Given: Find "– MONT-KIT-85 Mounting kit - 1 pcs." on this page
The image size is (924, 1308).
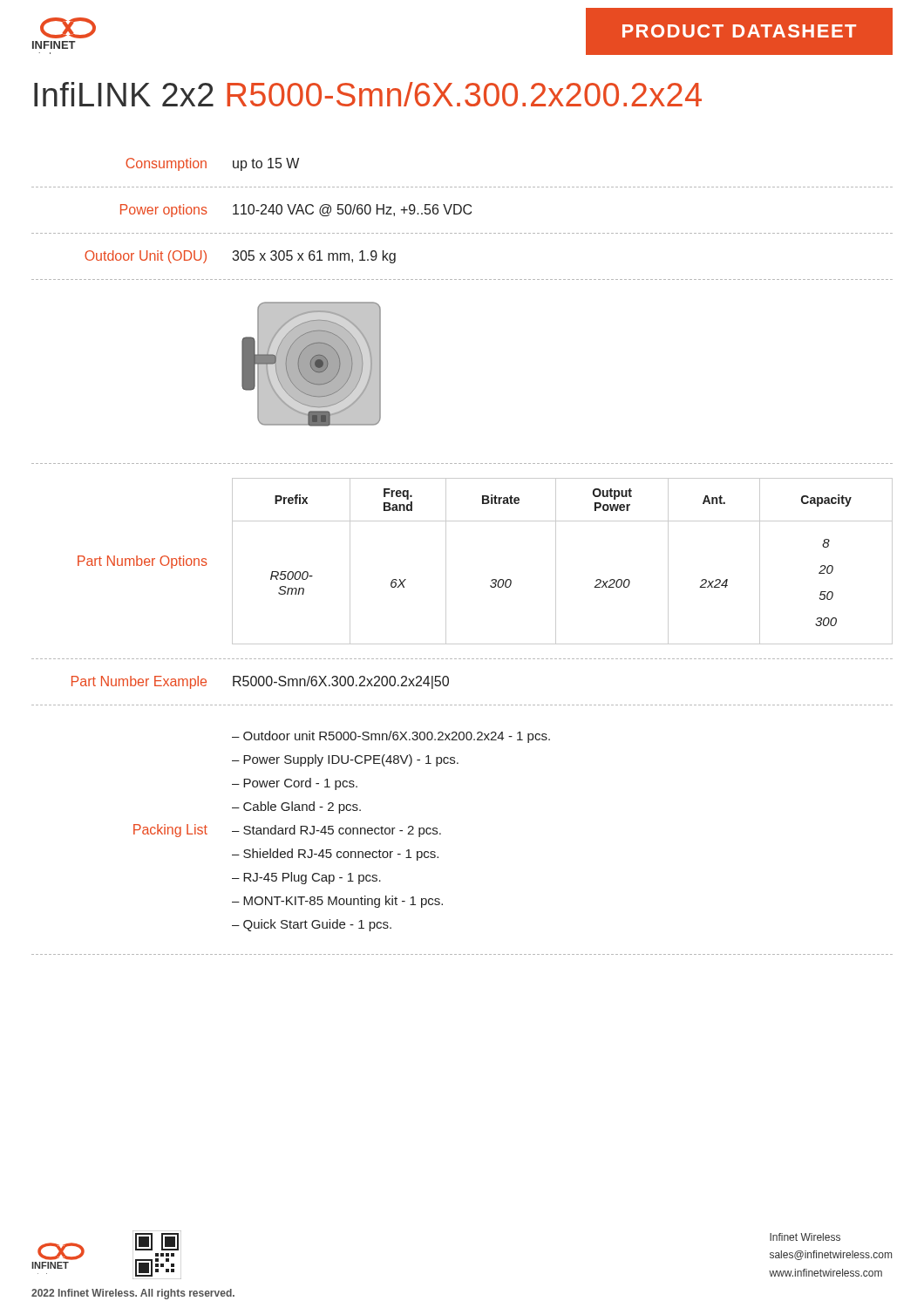Looking at the screenshot, I should pyautogui.click(x=338, y=900).
